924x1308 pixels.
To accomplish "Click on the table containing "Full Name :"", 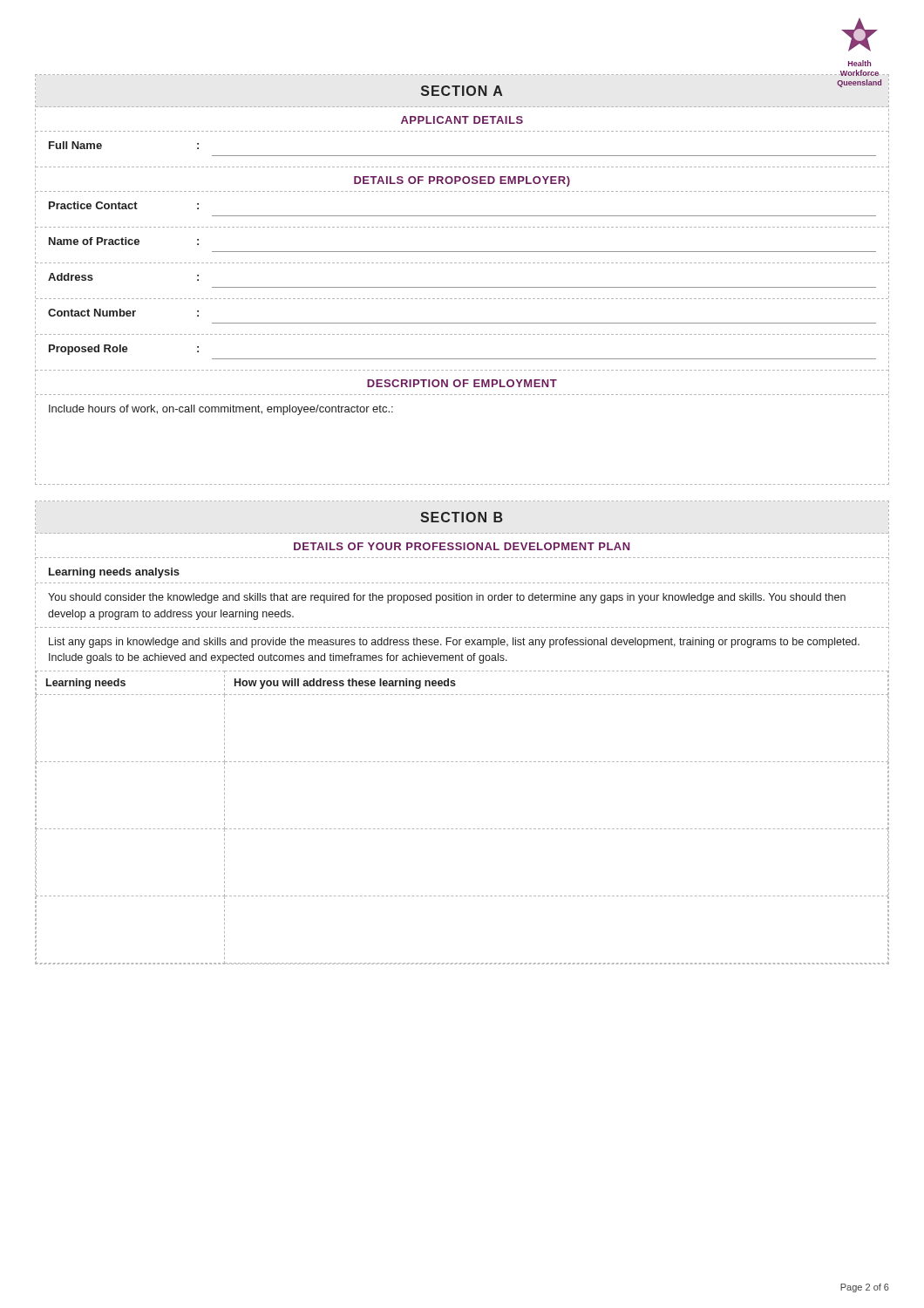I will coord(462,150).
